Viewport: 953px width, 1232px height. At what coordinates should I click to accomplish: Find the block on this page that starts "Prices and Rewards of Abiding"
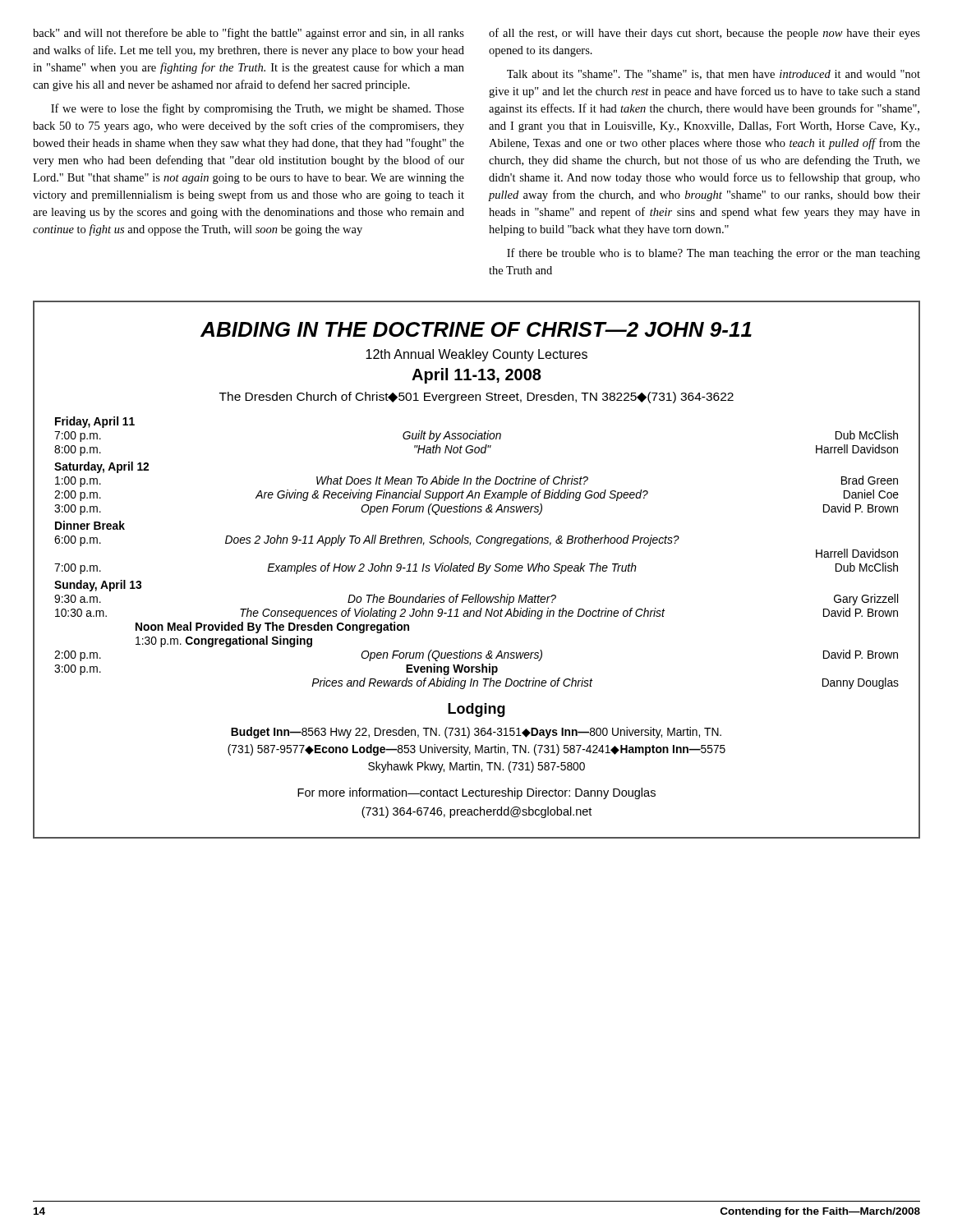coord(476,683)
